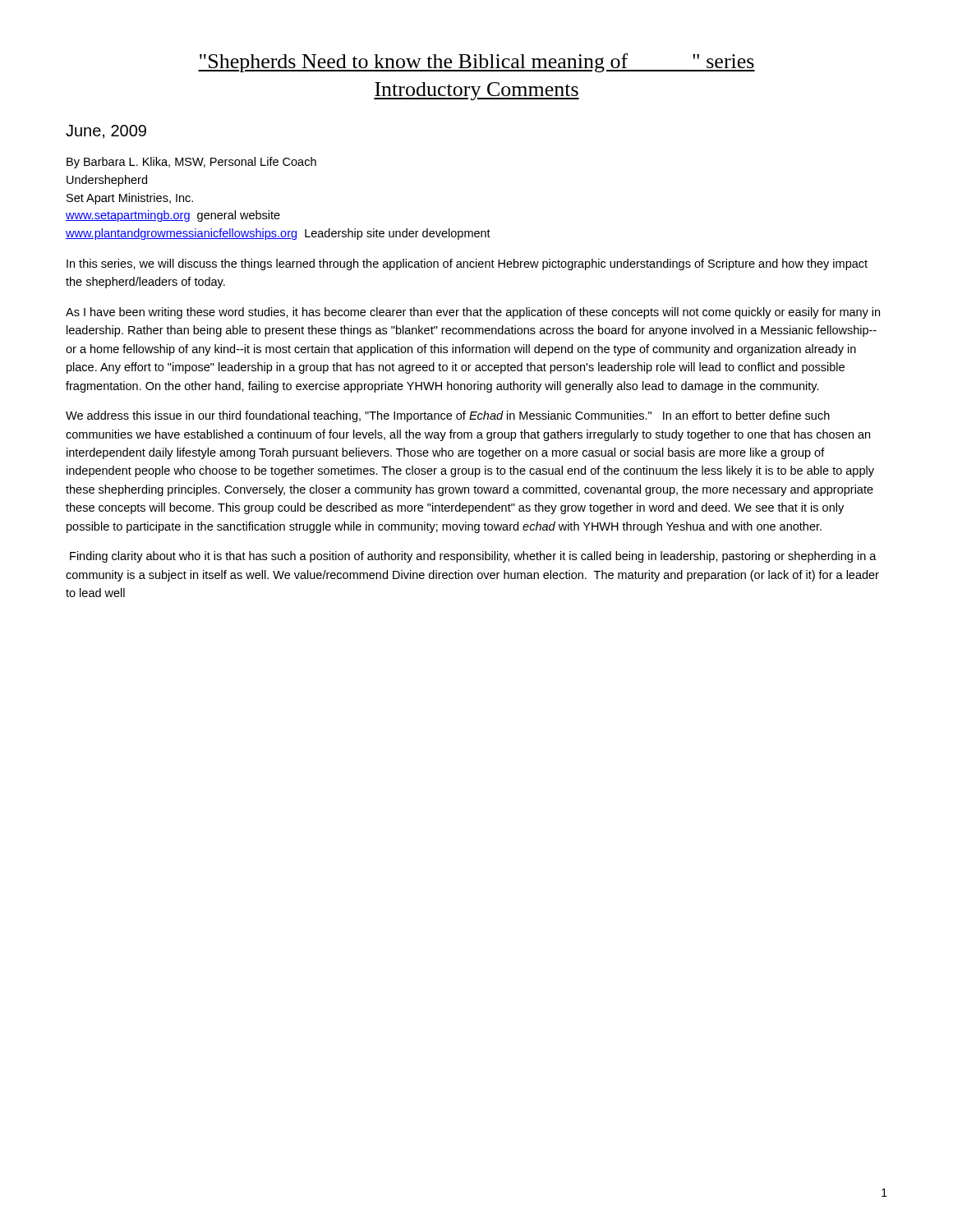Locate the text starting "In this series, we will"
The height and width of the screenshot is (1232, 953).
pyautogui.click(x=467, y=273)
